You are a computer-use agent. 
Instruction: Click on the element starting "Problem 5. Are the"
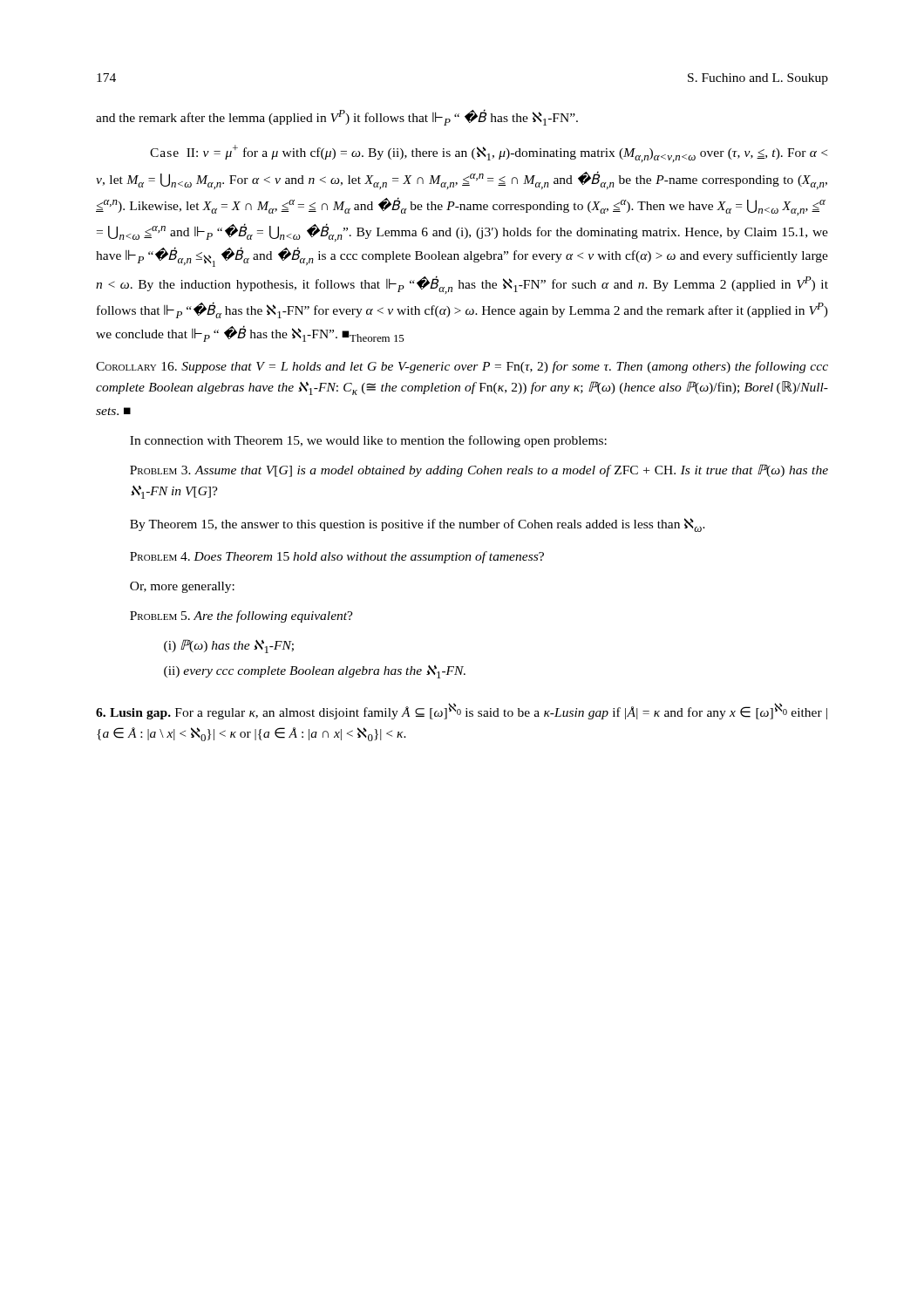[241, 617]
